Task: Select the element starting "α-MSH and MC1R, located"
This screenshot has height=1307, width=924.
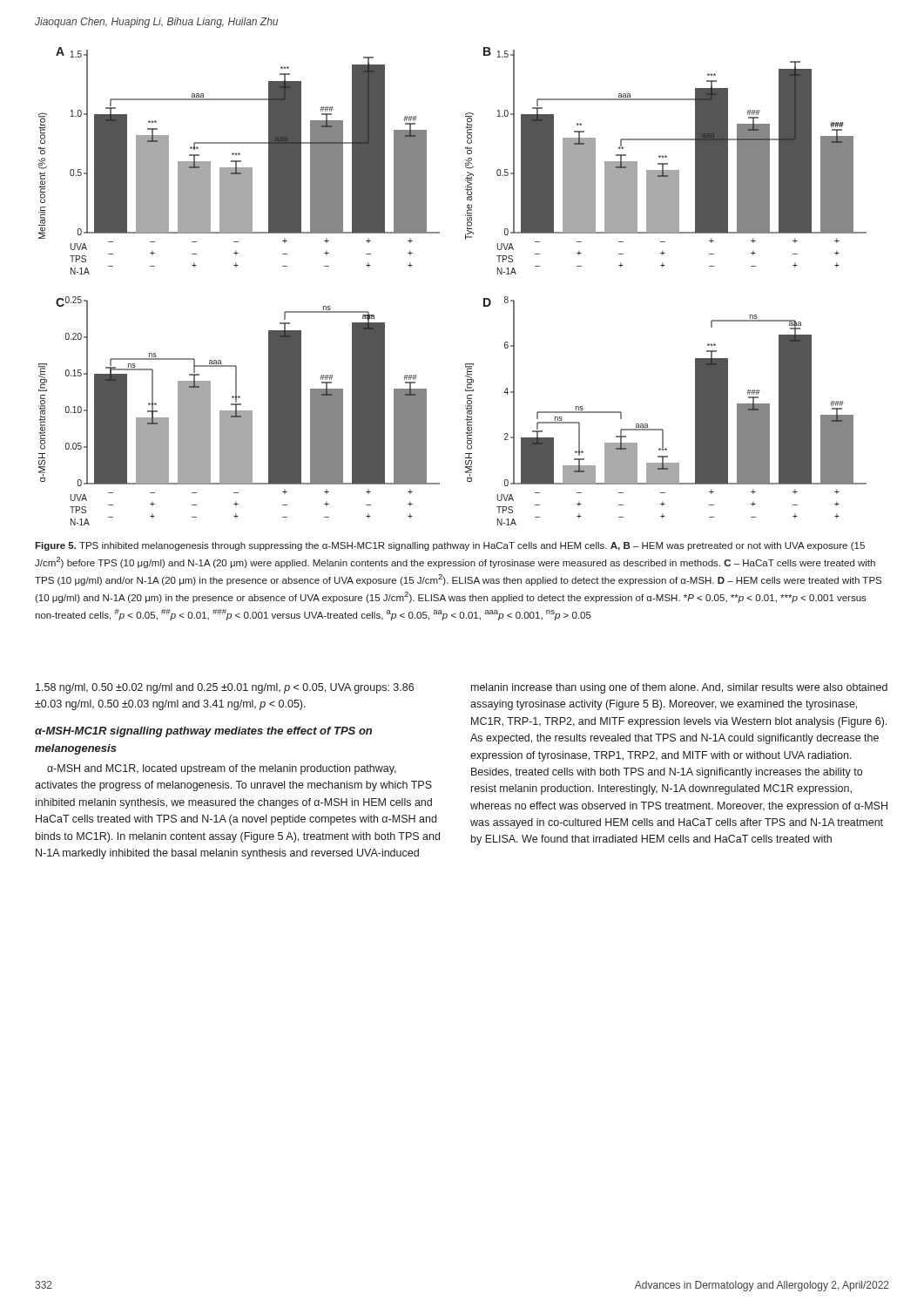Action: (x=238, y=811)
